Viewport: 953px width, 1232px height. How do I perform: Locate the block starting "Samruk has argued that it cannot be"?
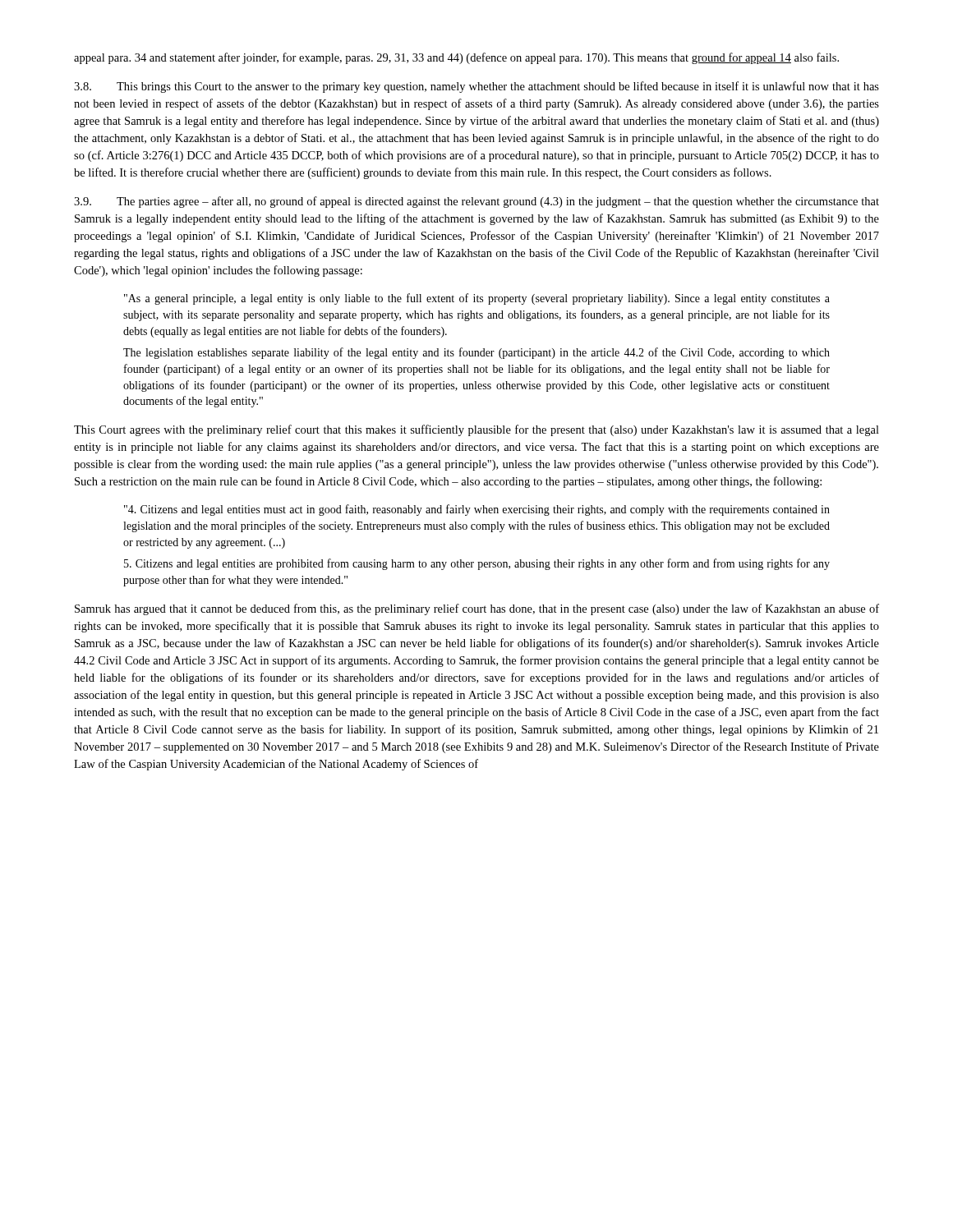pyautogui.click(x=476, y=686)
